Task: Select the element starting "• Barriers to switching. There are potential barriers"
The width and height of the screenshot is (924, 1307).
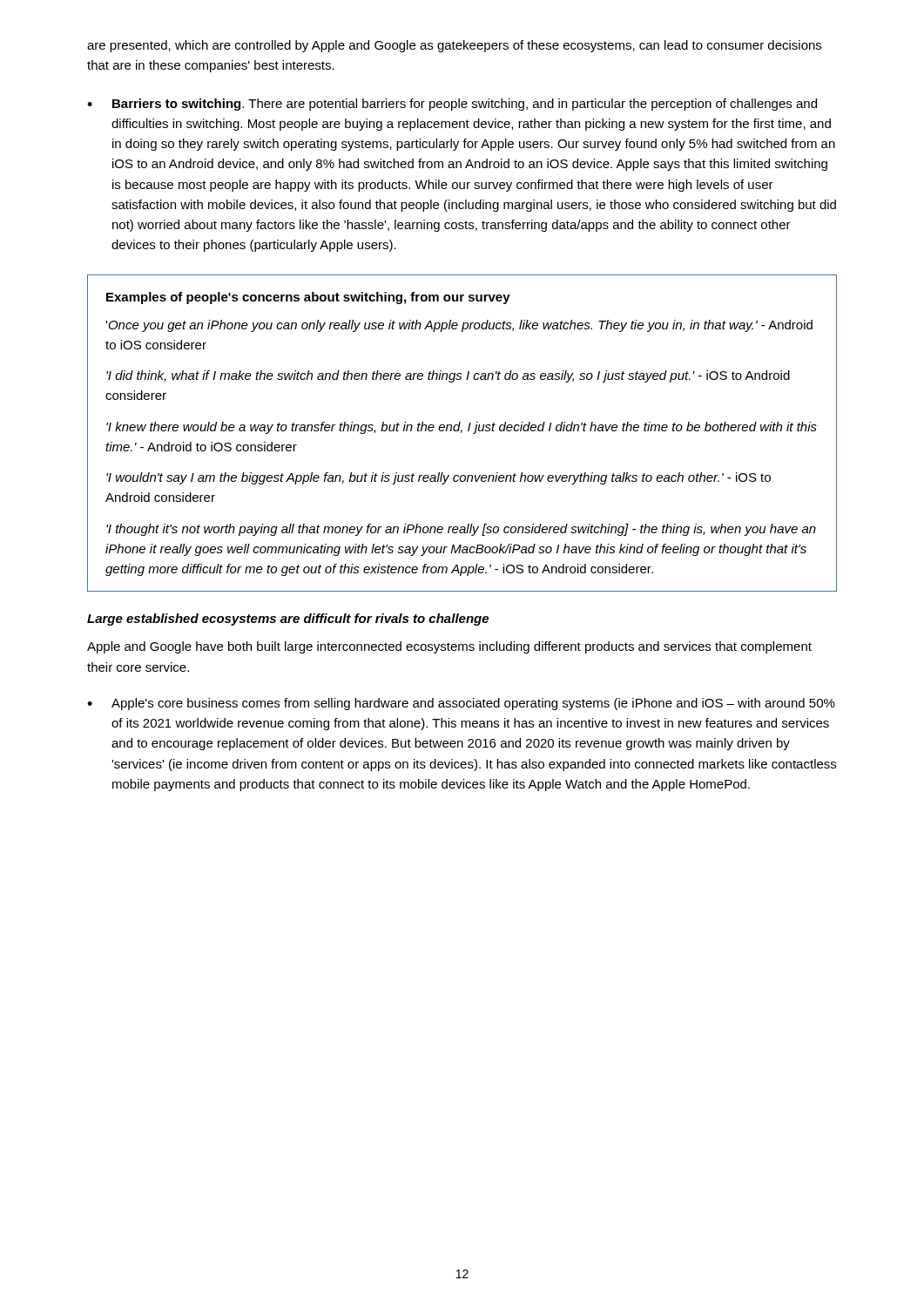Action: click(x=462, y=174)
